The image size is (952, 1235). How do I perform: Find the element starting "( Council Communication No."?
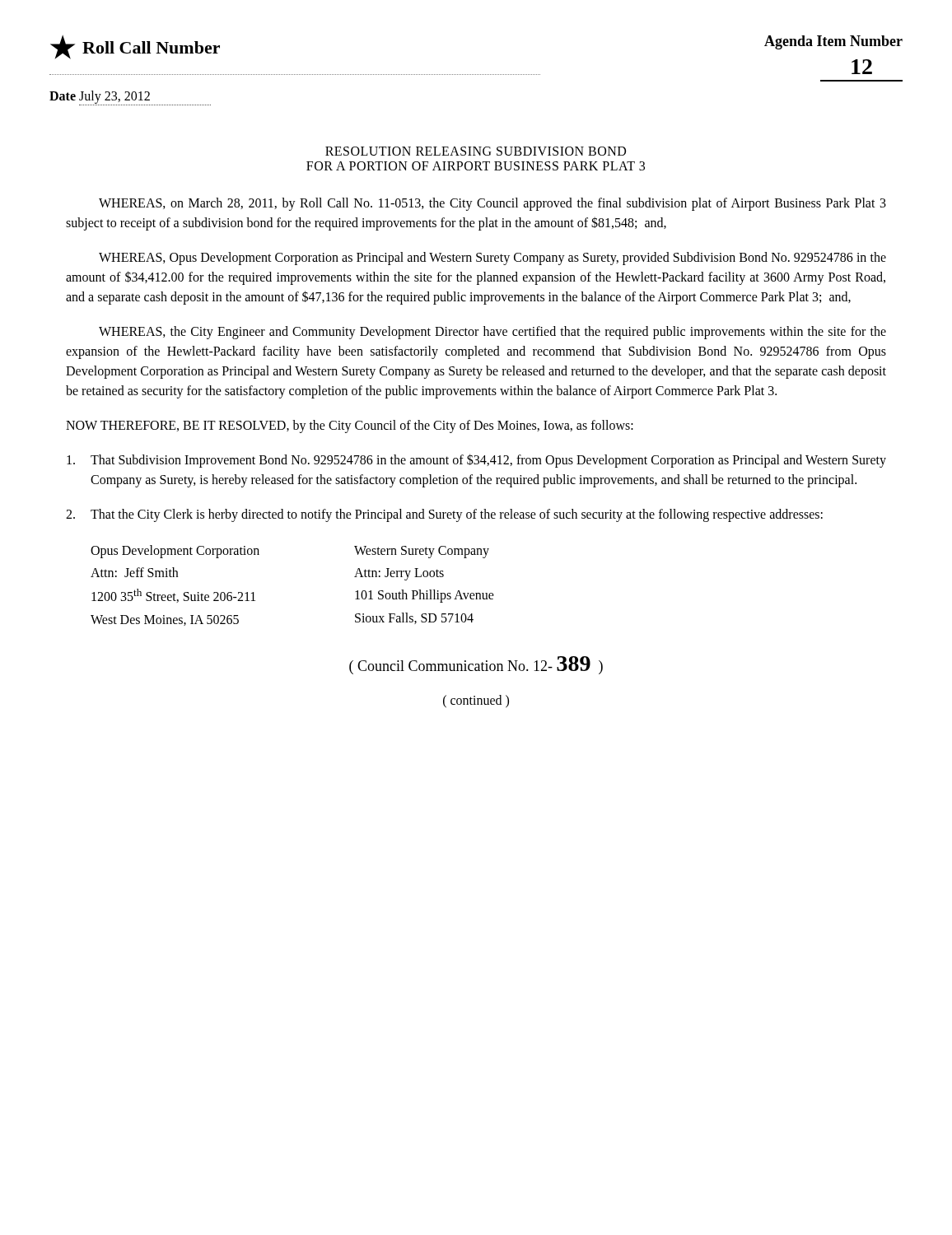[x=476, y=663]
